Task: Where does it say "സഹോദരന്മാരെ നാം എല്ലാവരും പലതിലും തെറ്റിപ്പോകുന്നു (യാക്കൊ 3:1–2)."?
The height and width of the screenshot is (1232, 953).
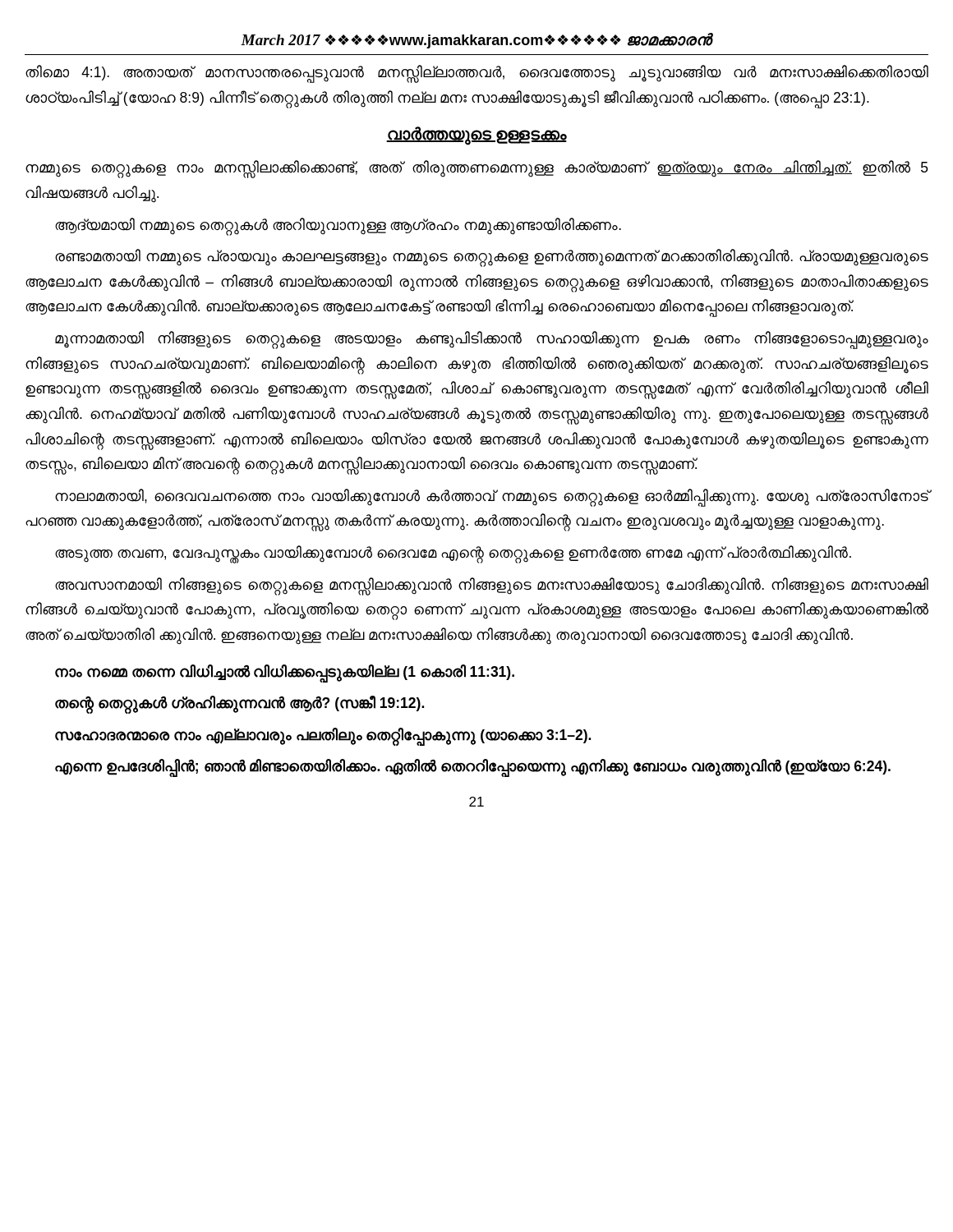Action: (x=323, y=735)
